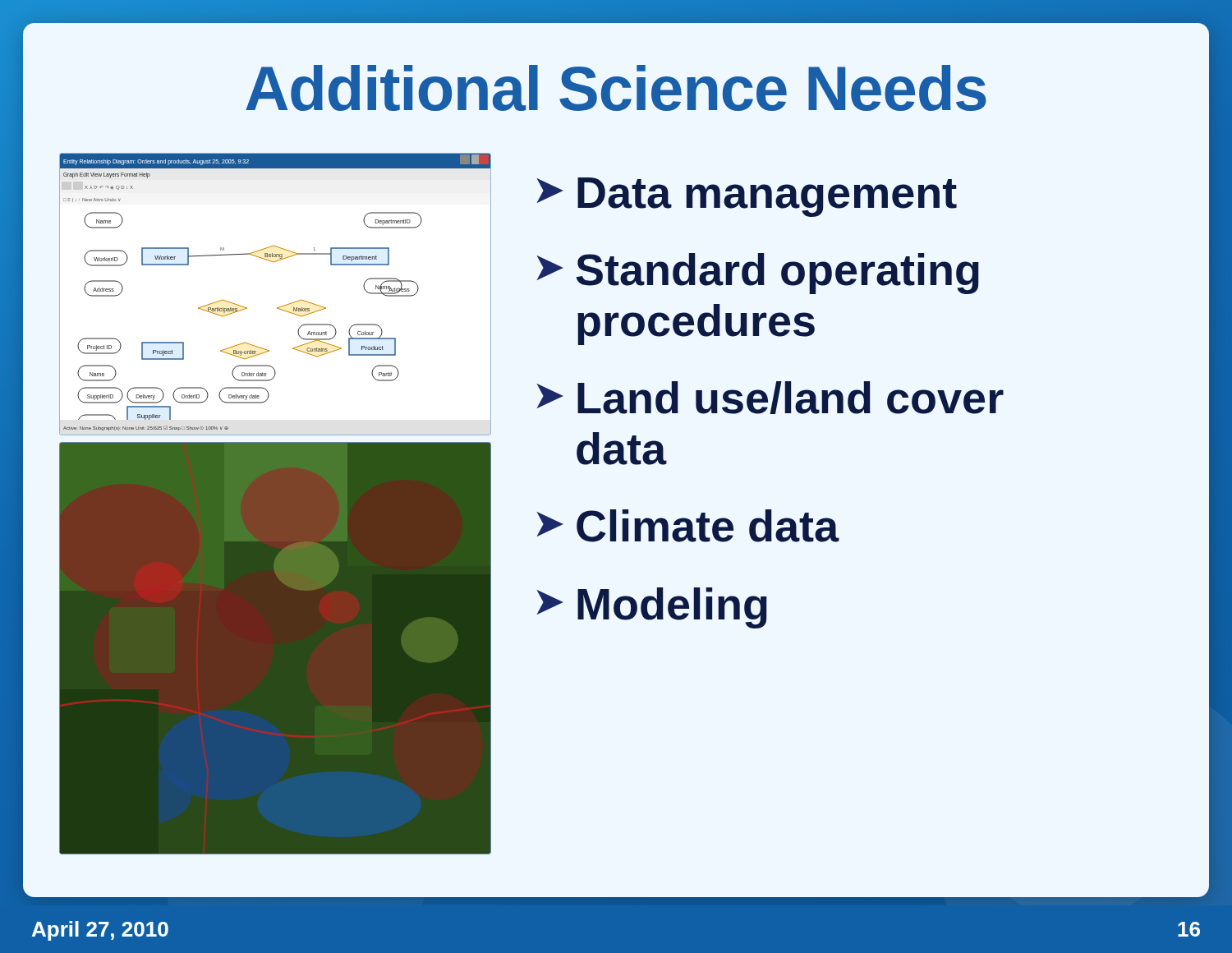Find the screenshot
1232x953 pixels.
coord(275,294)
